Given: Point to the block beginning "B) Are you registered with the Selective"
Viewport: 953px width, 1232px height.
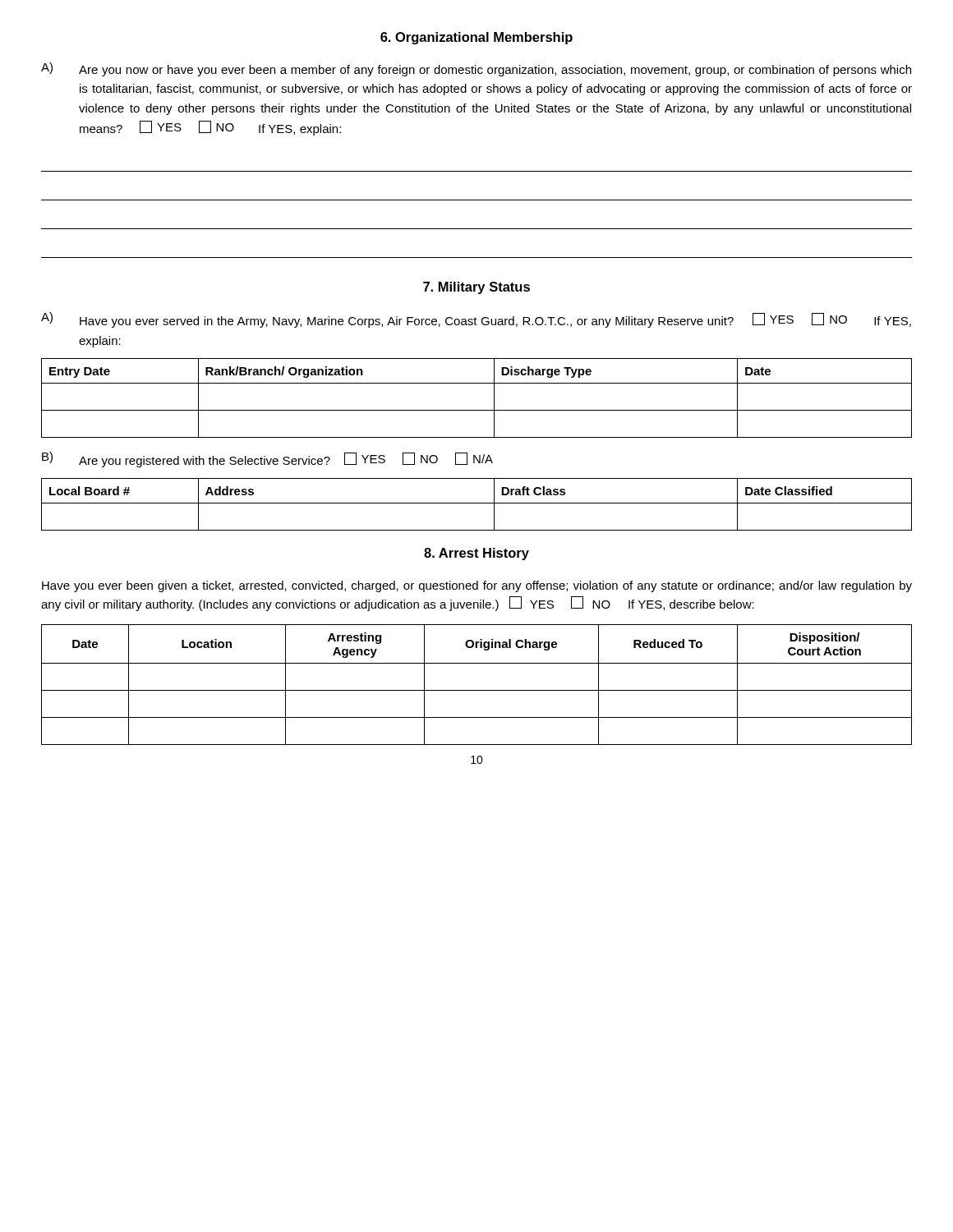Looking at the screenshot, I should coord(476,459).
